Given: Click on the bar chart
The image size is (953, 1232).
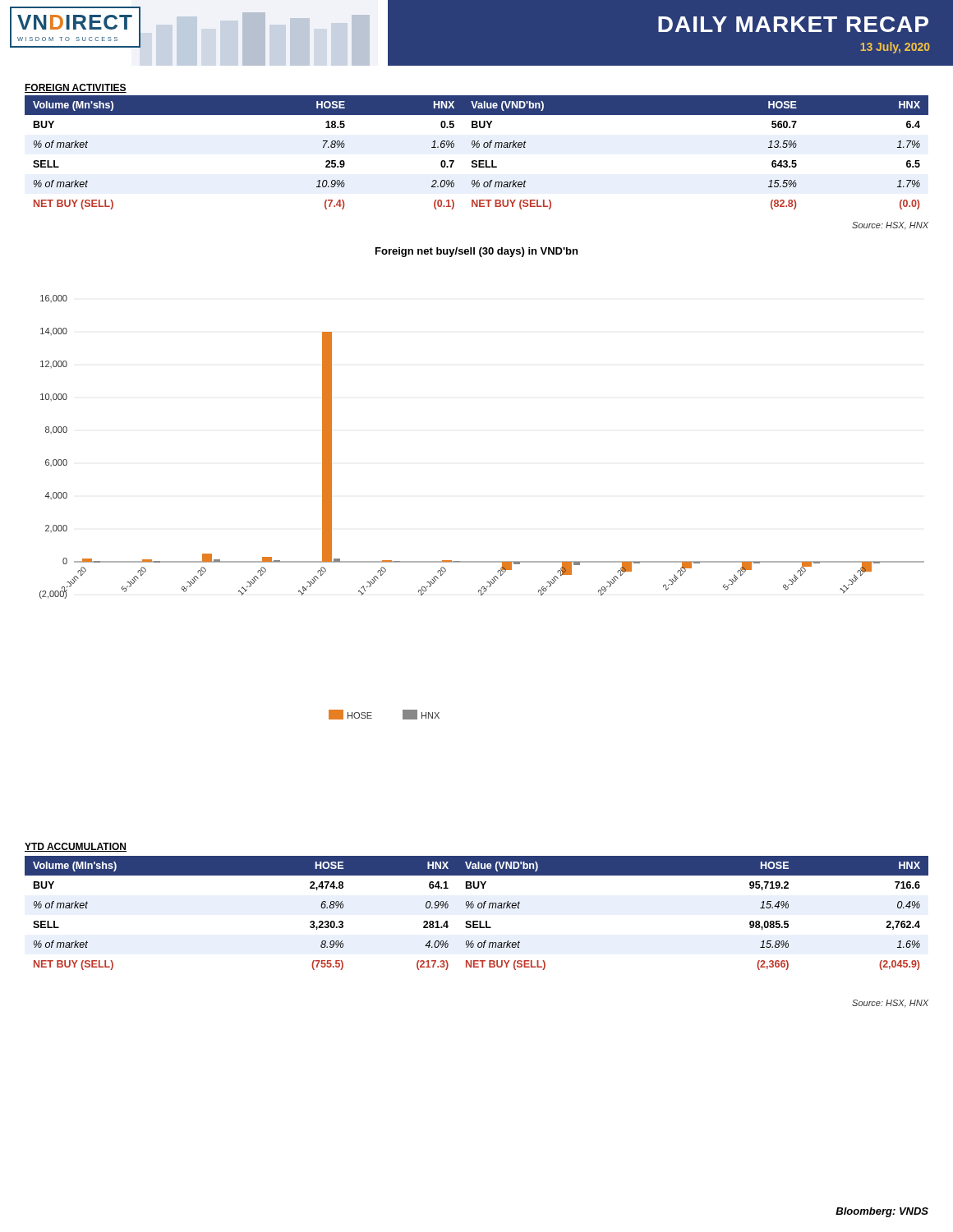Looking at the screenshot, I should [476, 499].
